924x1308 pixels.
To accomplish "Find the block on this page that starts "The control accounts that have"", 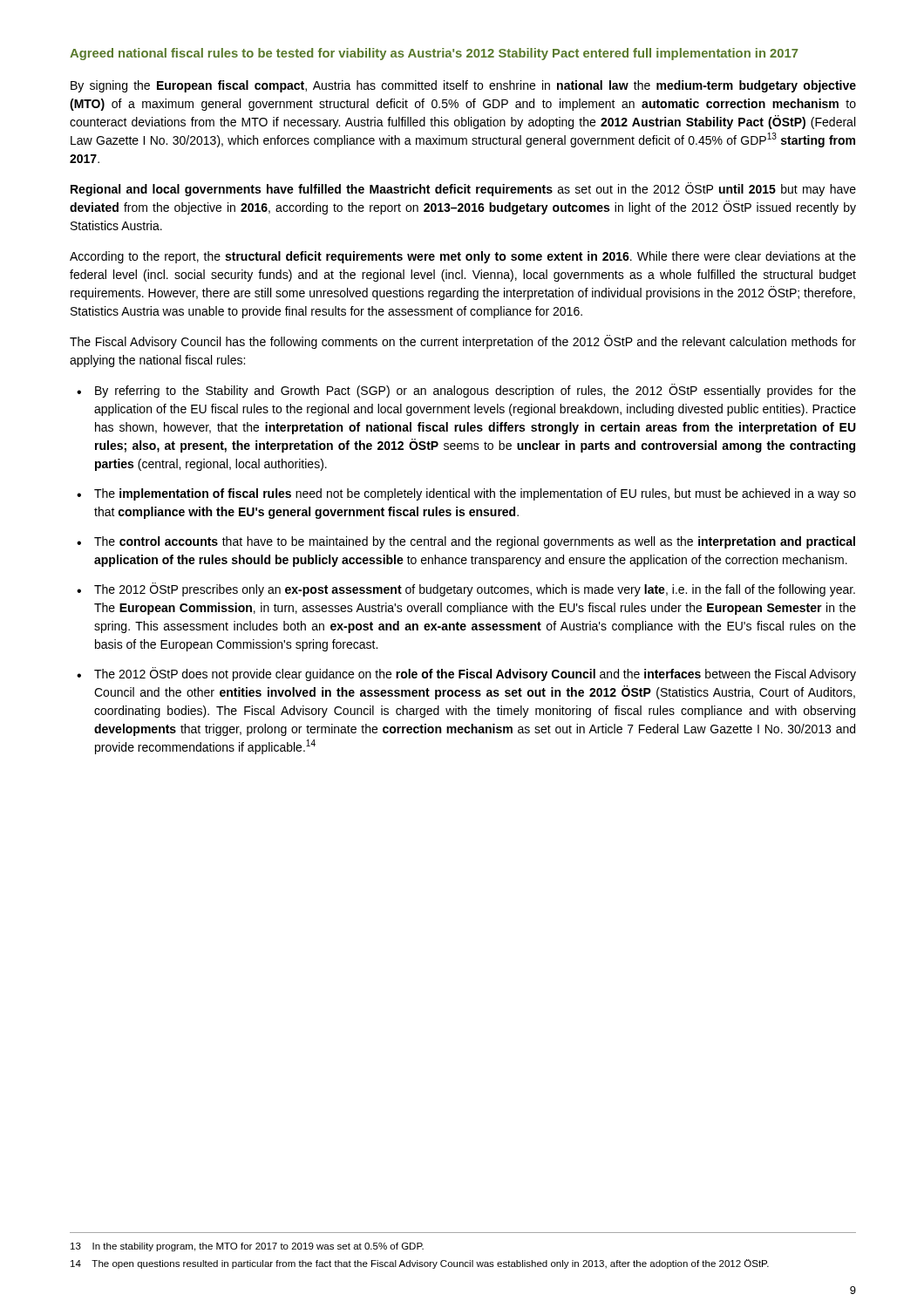I will point(475,551).
